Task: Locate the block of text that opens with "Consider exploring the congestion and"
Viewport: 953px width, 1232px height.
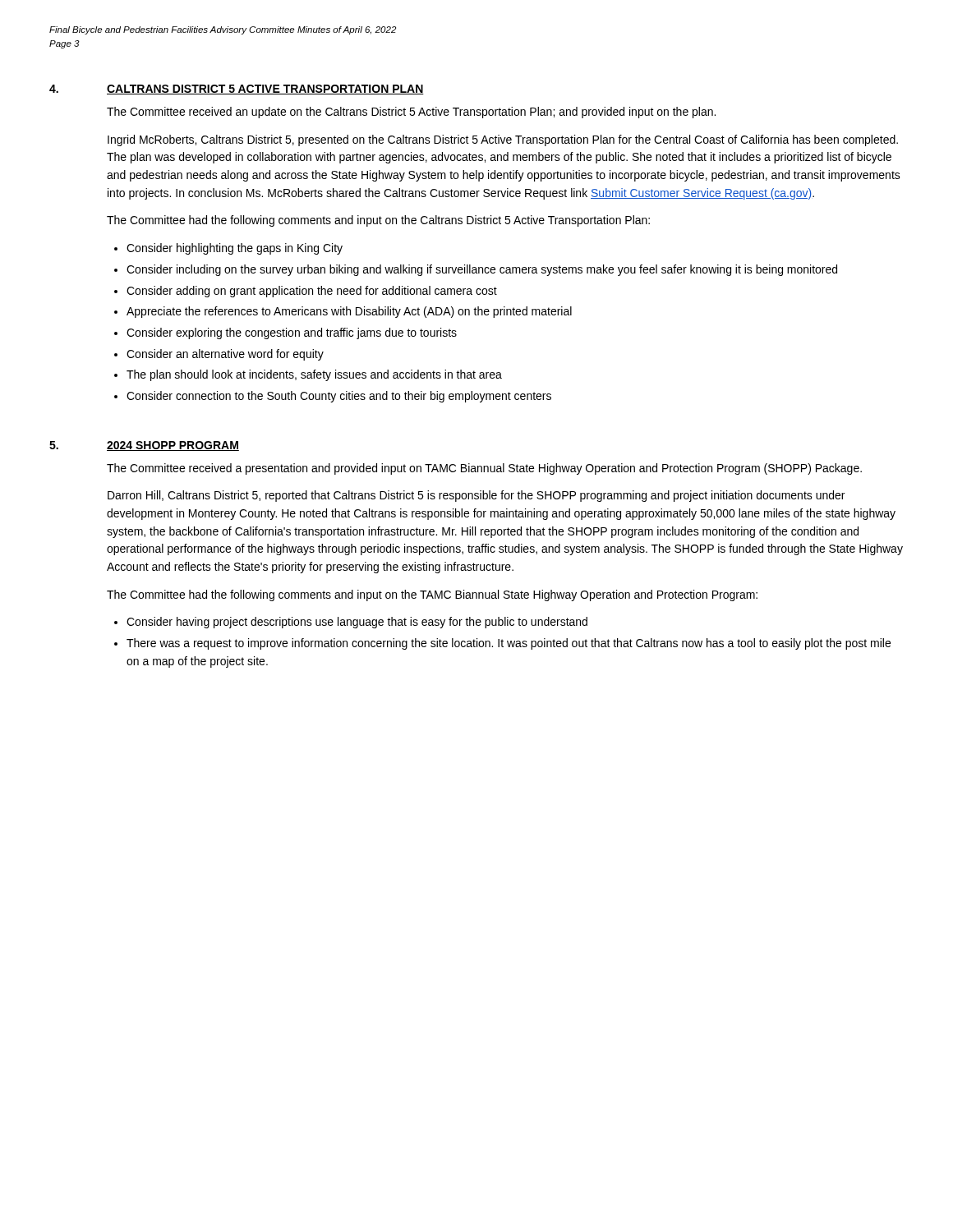Action: point(292,333)
